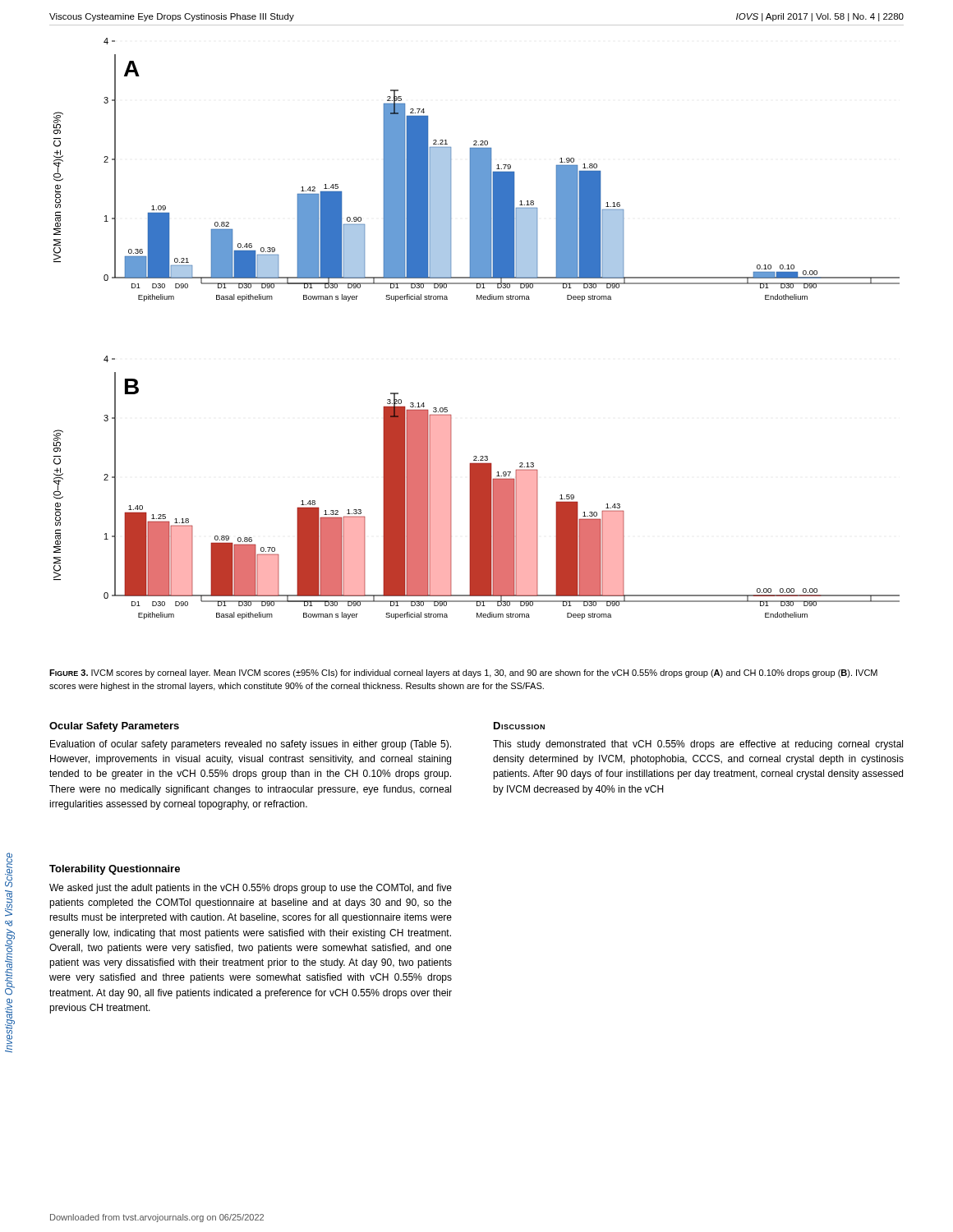
Task: Navigate to the text starting "Ocular Safety Parameters"
Action: (x=114, y=726)
